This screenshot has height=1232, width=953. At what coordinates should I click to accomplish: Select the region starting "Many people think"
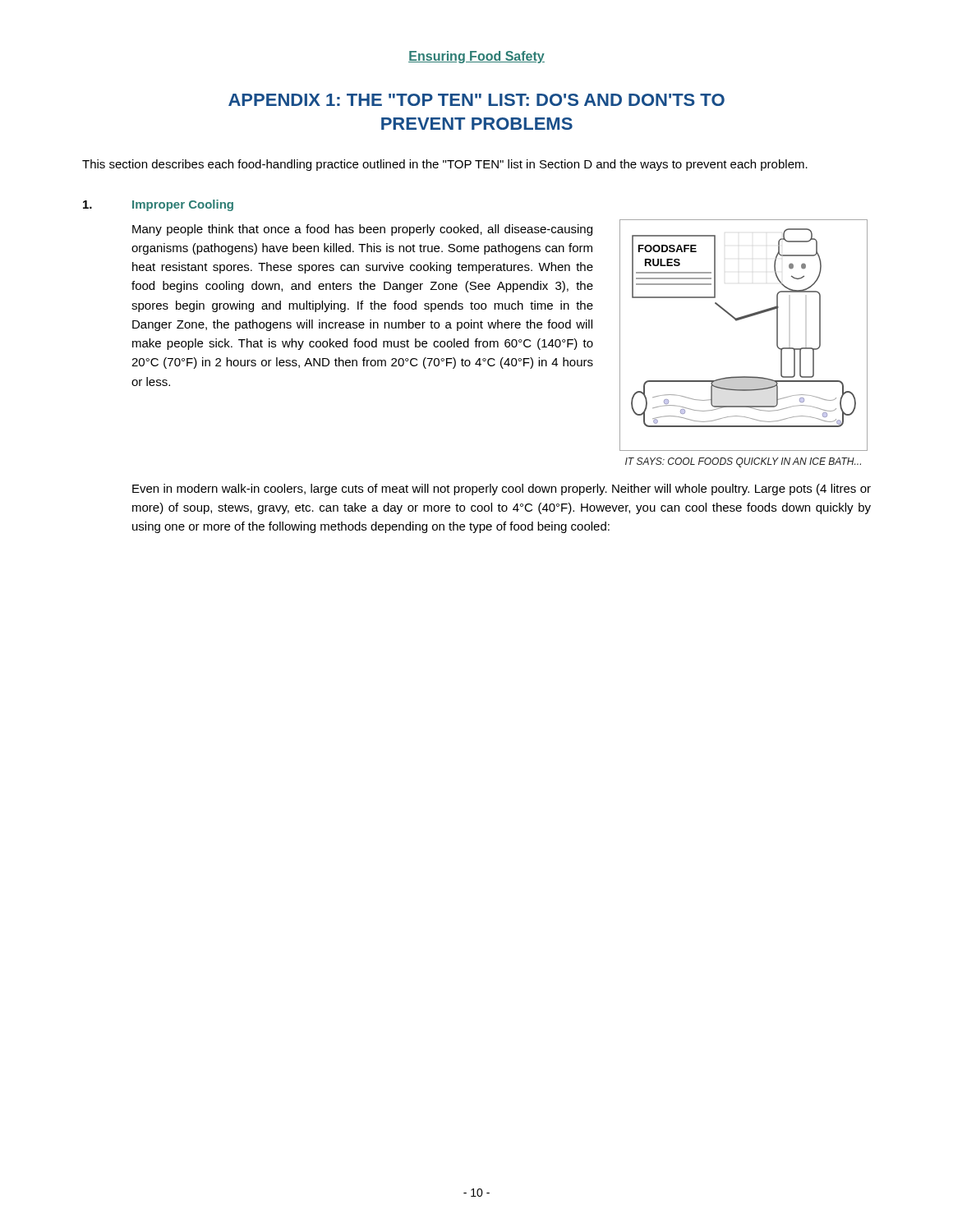click(x=362, y=305)
